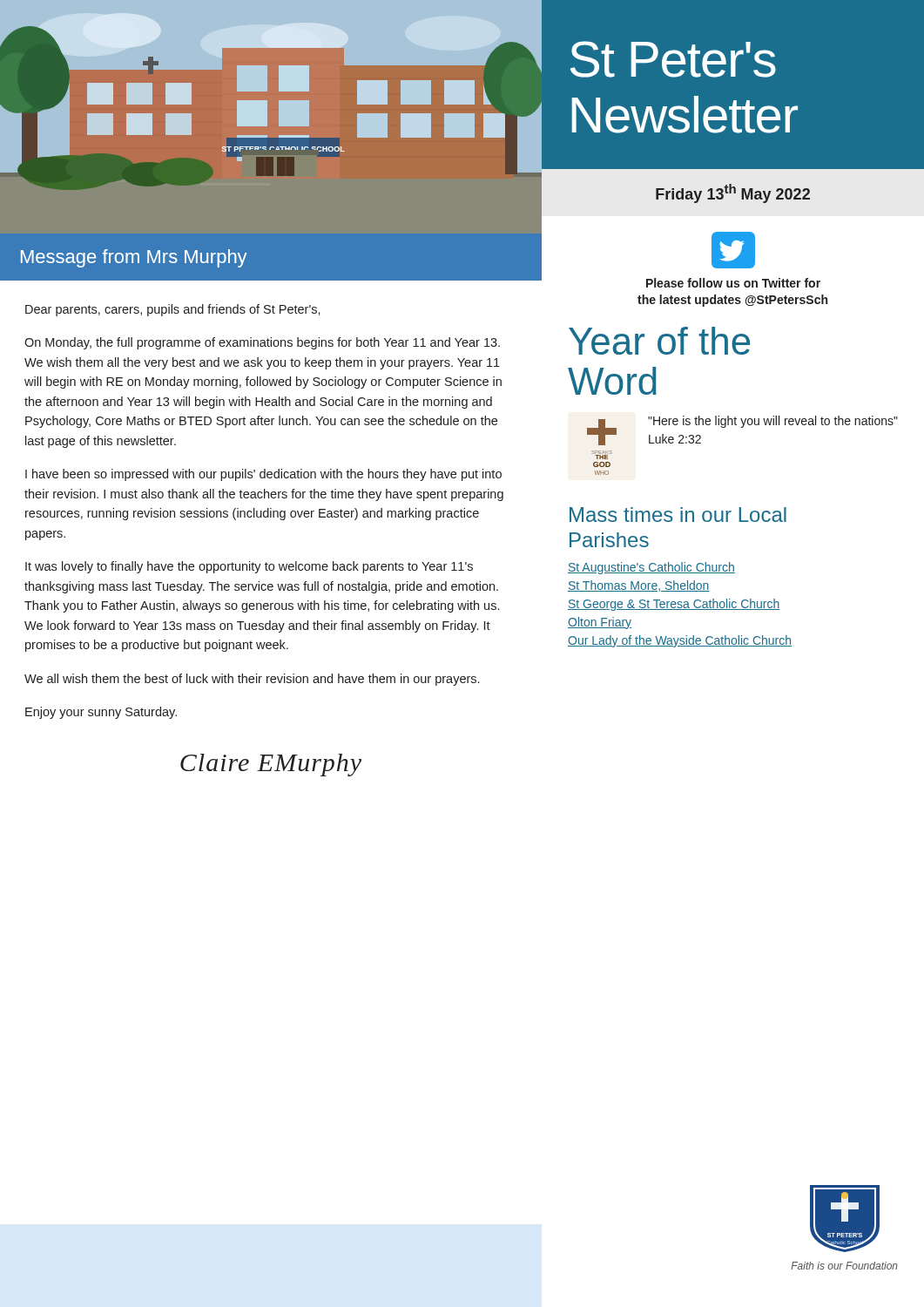924x1307 pixels.
Task: Click on the region starting "St George & St Teresa Catholic Church"
Action: 733,604
